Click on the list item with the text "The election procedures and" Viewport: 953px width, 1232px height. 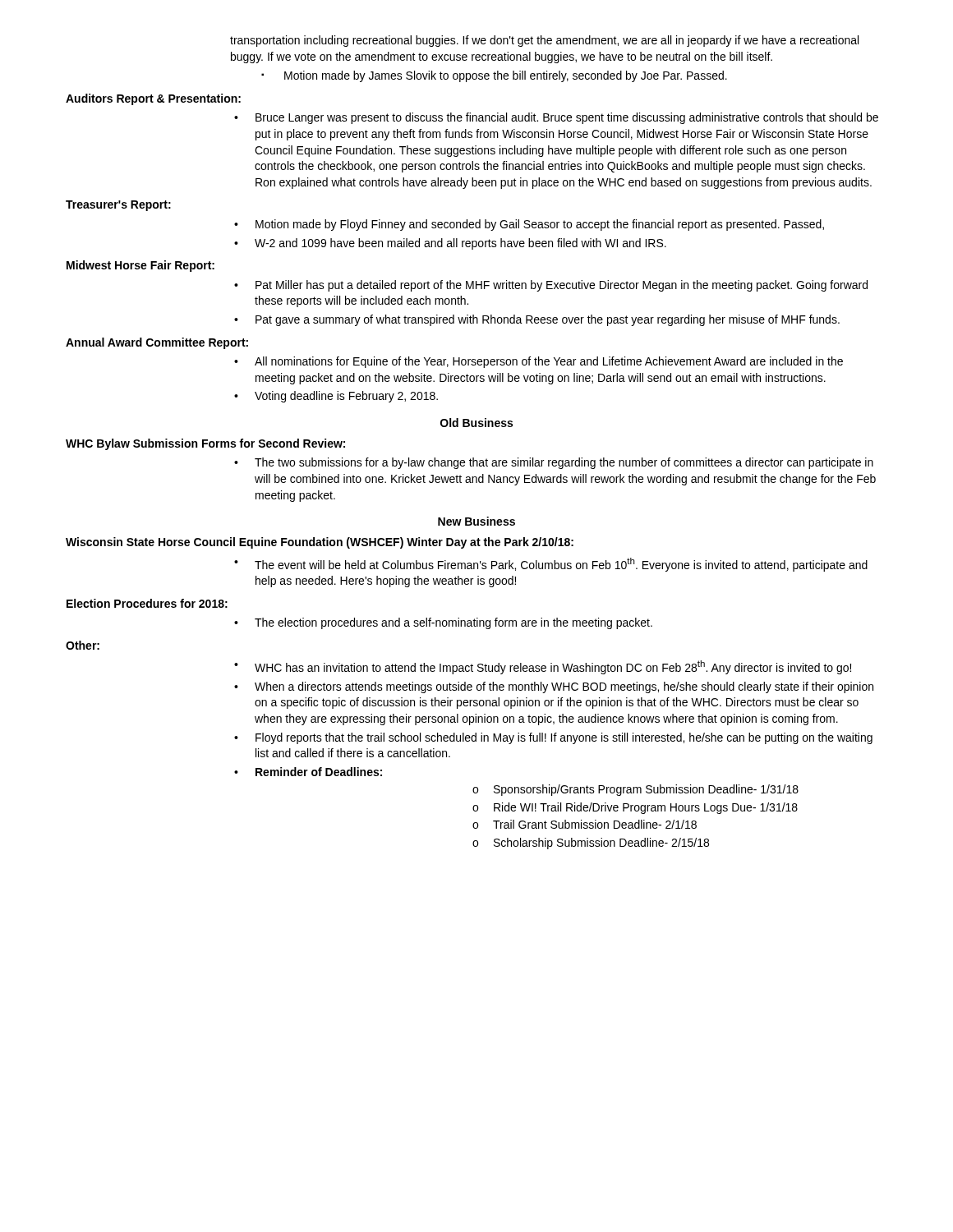point(476,623)
